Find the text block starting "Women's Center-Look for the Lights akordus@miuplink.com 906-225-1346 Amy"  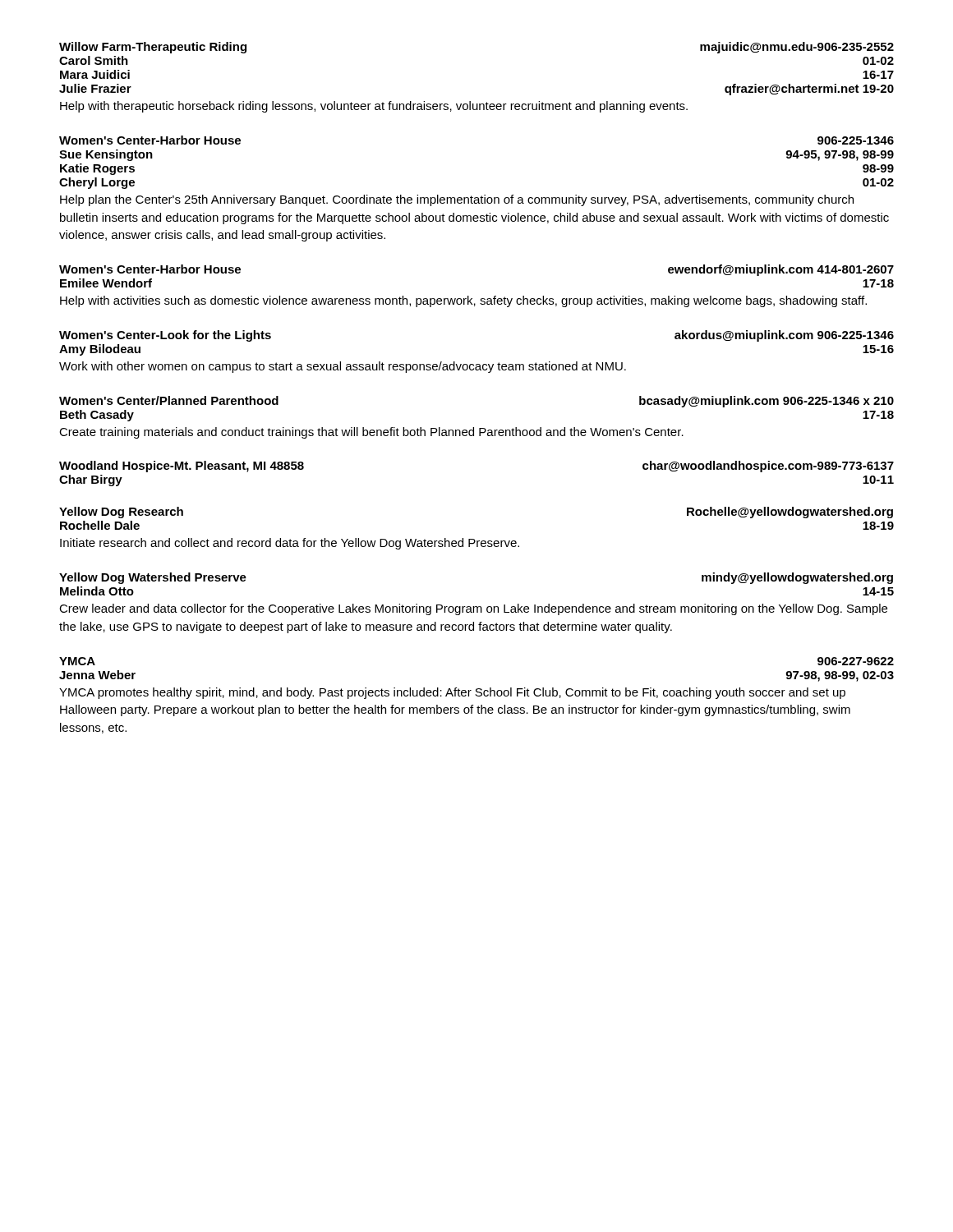[170, 336]
